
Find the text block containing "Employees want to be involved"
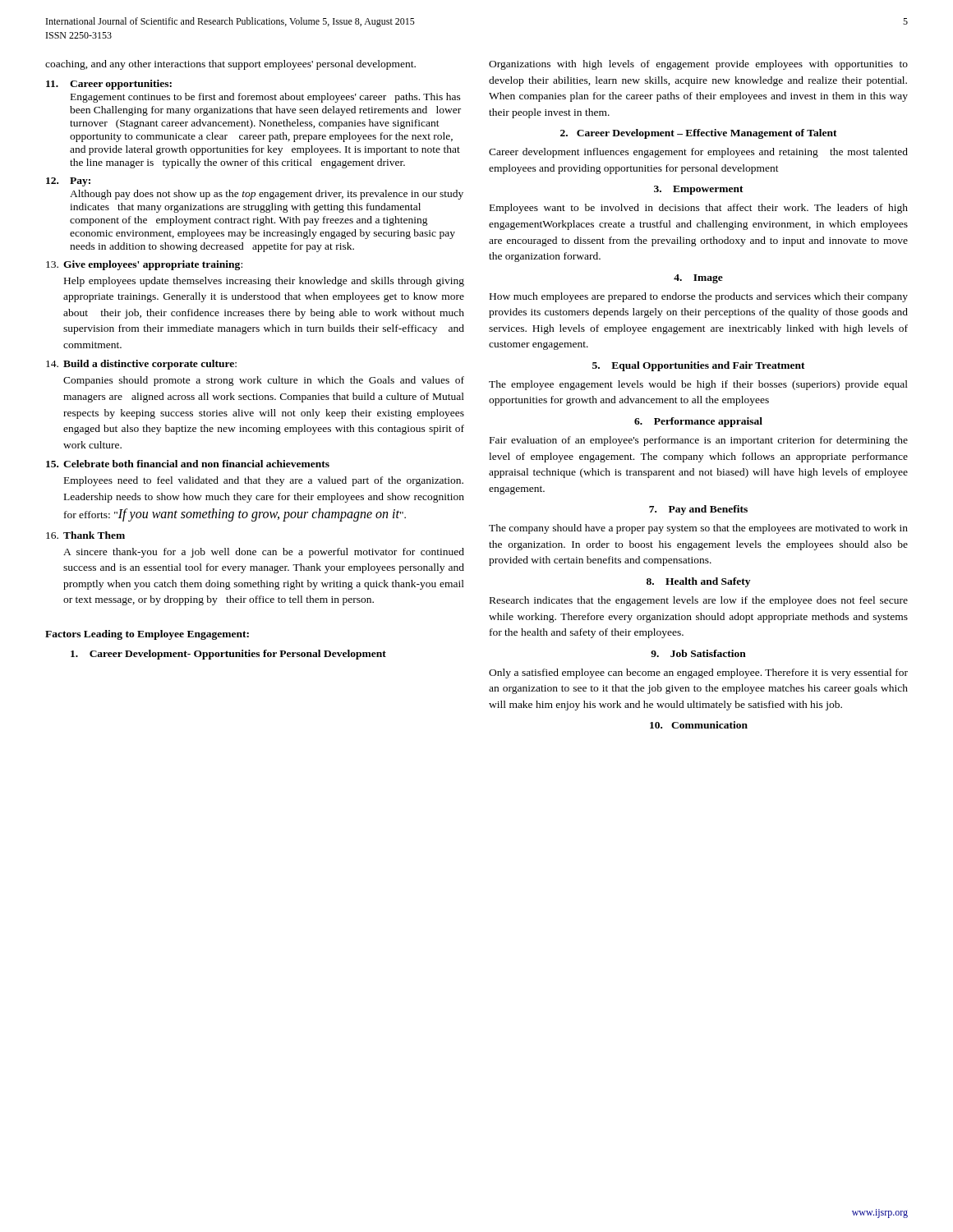[698, 232]
